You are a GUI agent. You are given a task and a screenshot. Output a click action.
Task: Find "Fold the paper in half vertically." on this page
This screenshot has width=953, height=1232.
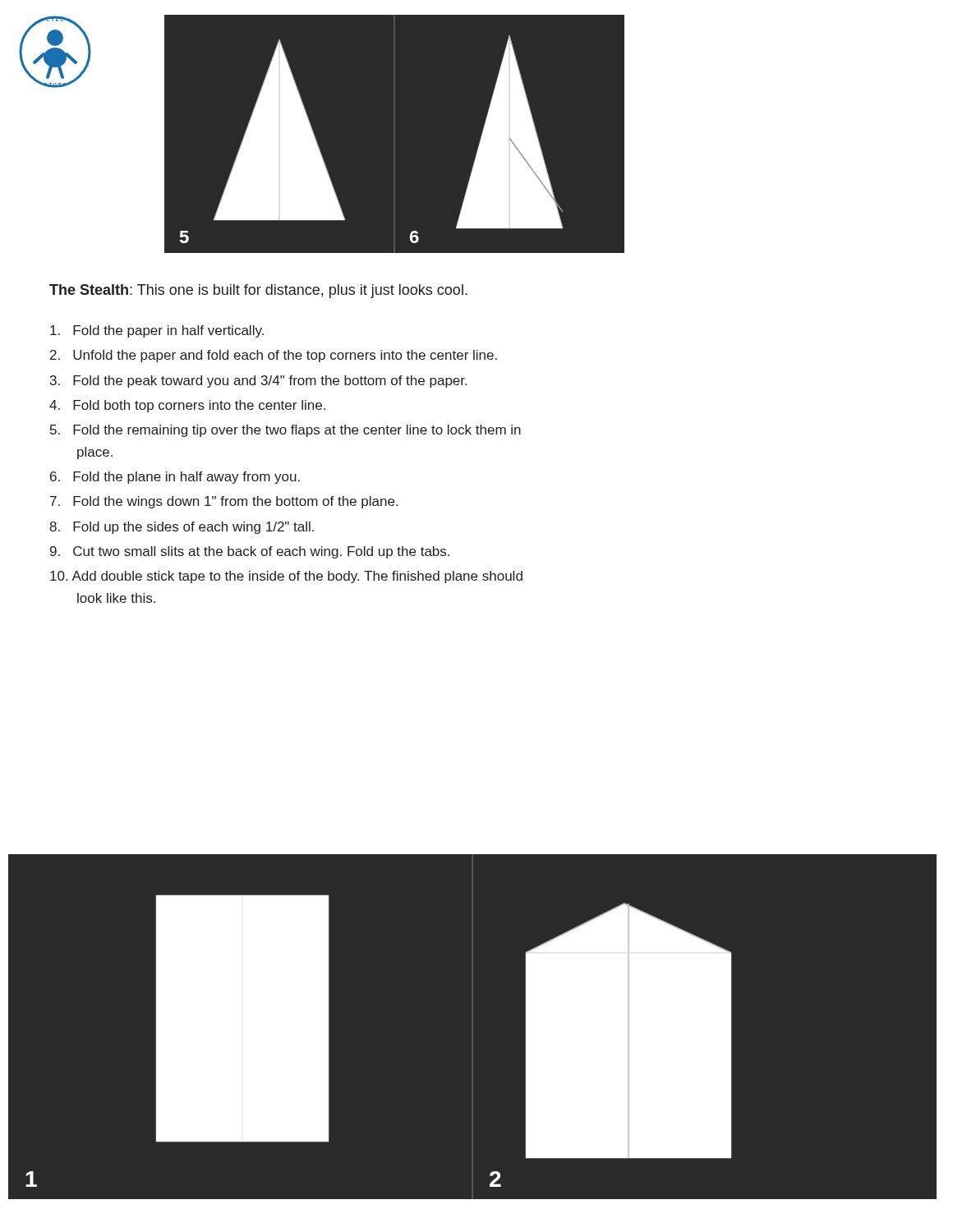pyautogui.click(x=157, y=331)
